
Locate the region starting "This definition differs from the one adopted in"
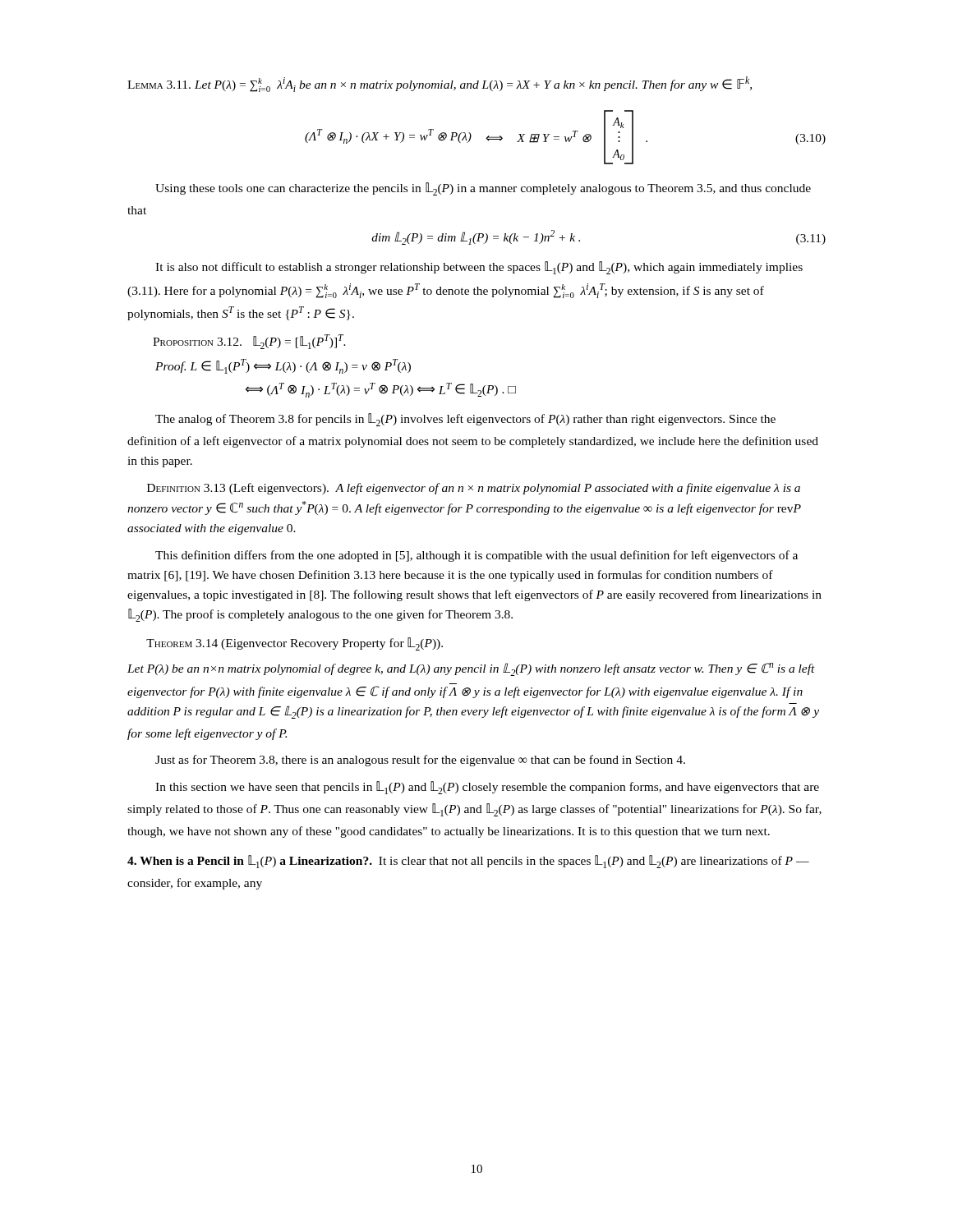[x=474, y=586]
